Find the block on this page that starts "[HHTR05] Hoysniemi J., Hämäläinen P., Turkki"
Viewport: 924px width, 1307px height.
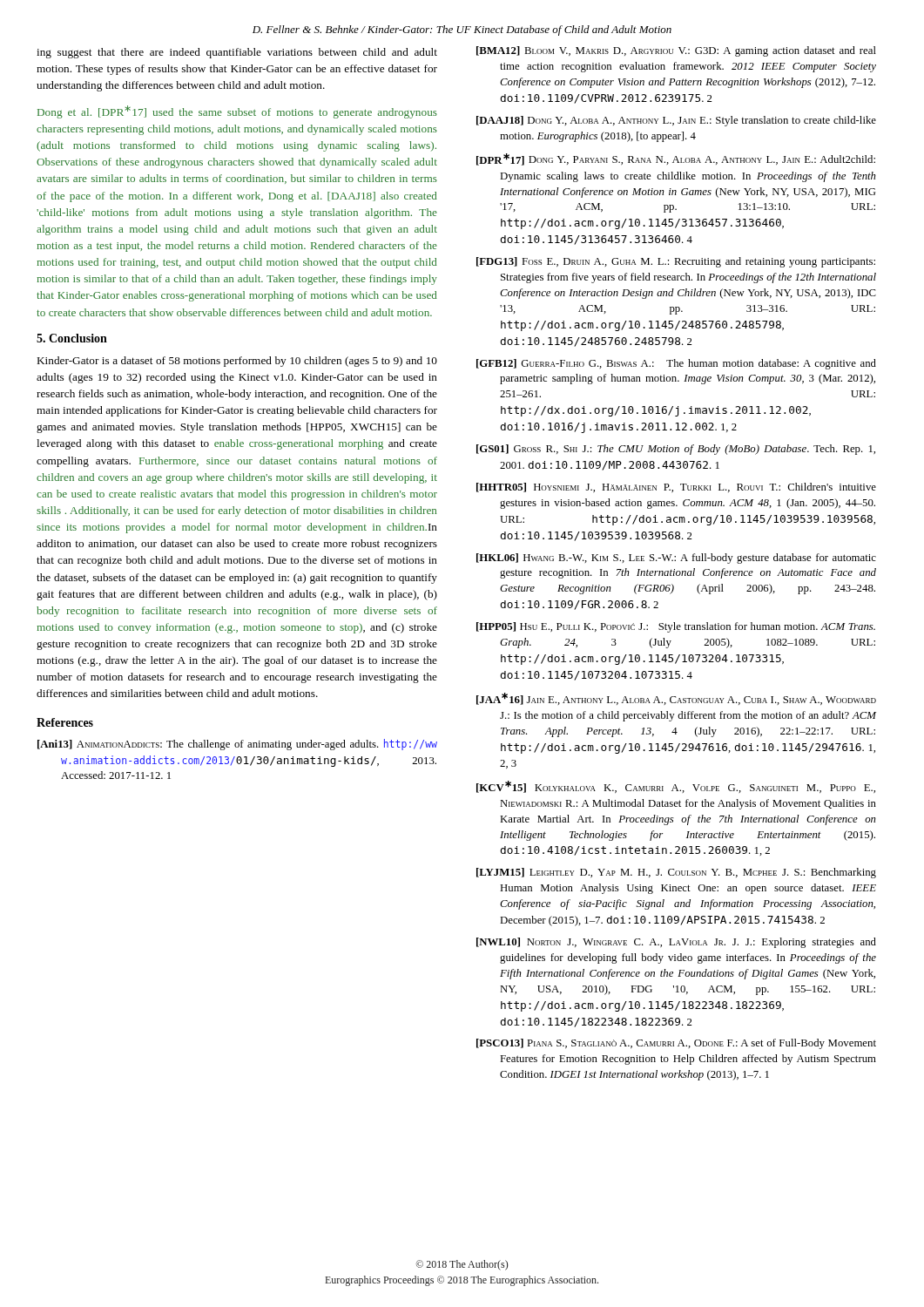point(676,511)
